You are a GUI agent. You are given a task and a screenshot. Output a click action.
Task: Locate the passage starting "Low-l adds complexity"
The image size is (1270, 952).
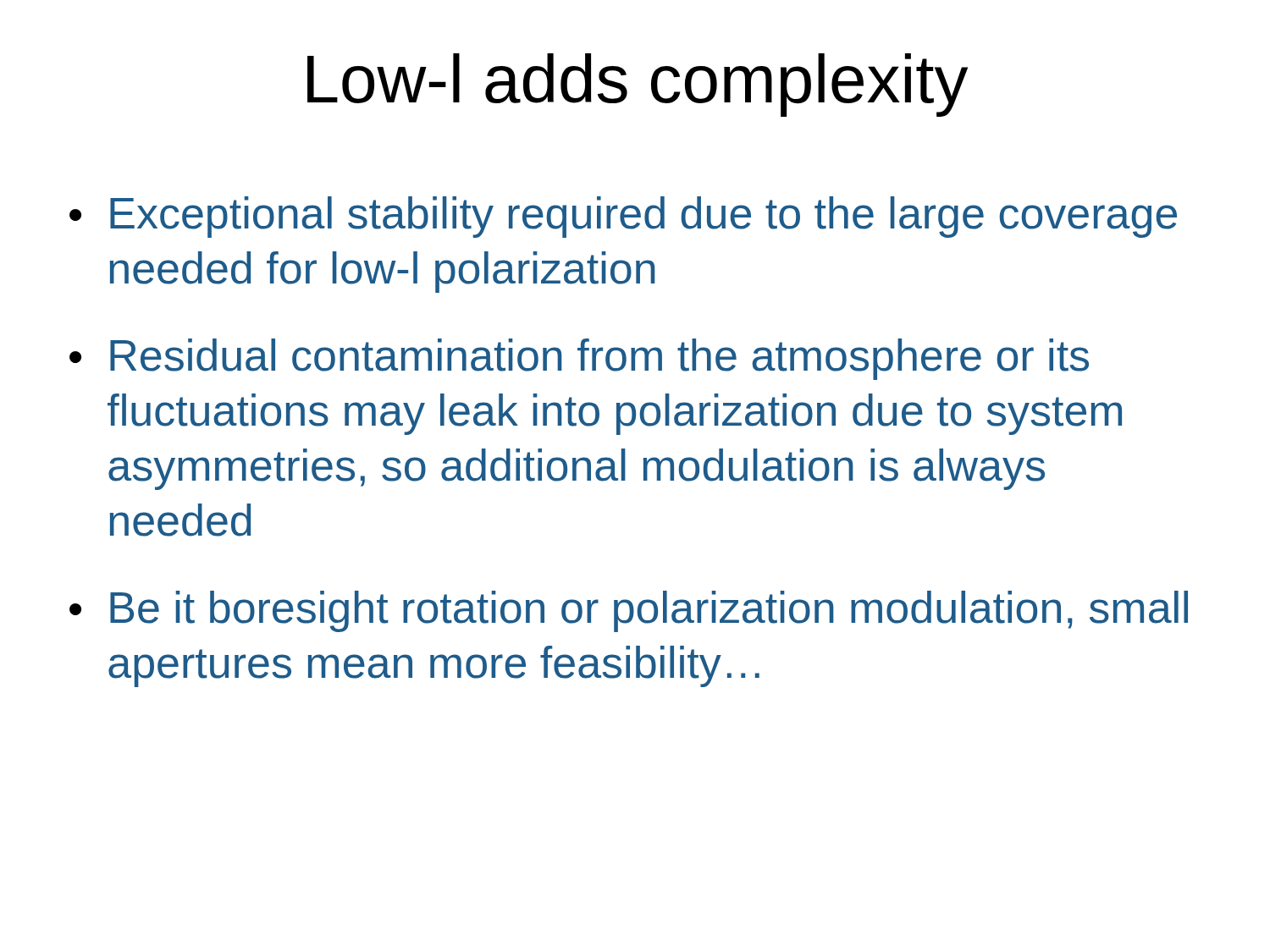[635, 80]
